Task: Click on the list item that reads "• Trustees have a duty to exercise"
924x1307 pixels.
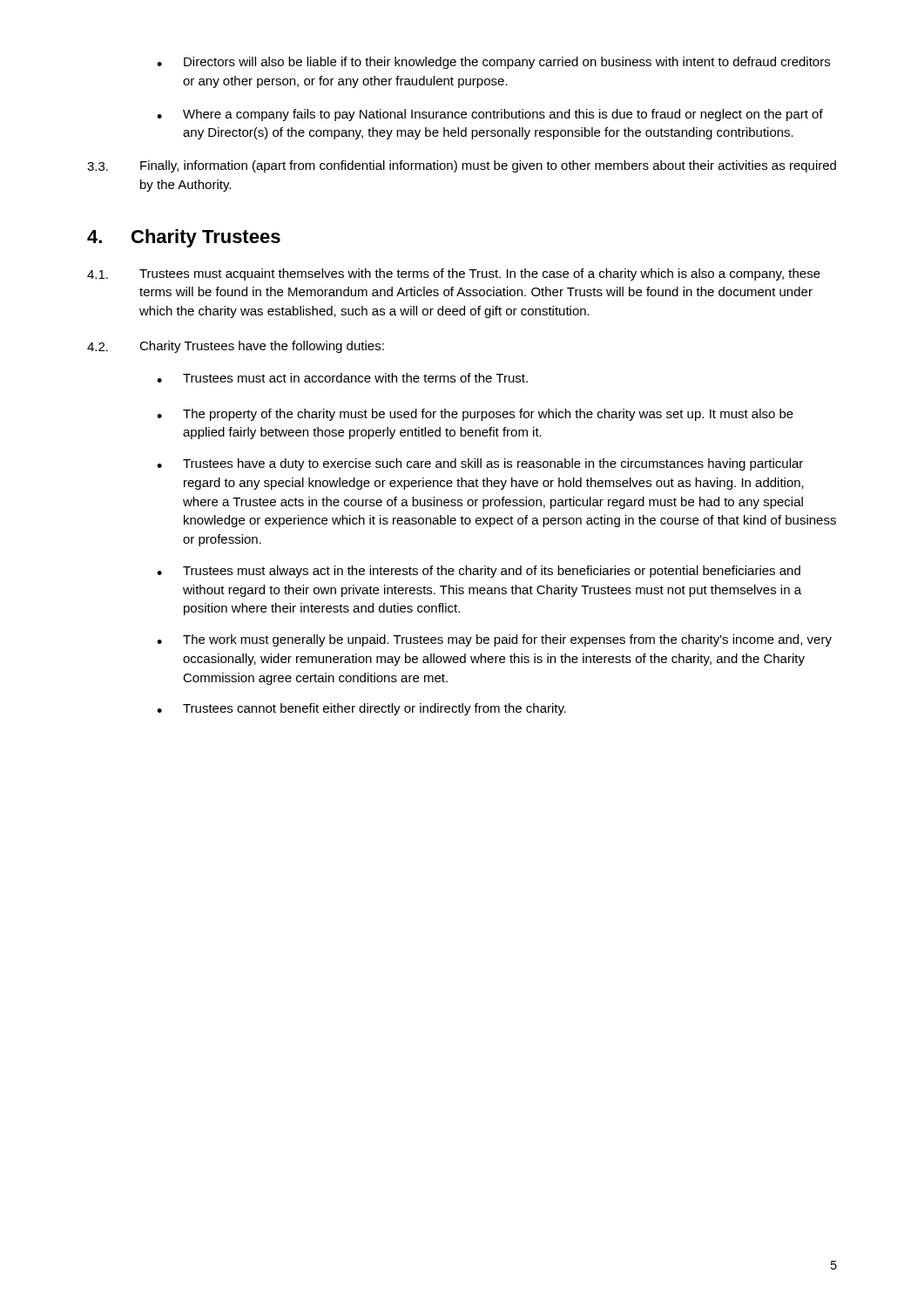Action: 497,501
